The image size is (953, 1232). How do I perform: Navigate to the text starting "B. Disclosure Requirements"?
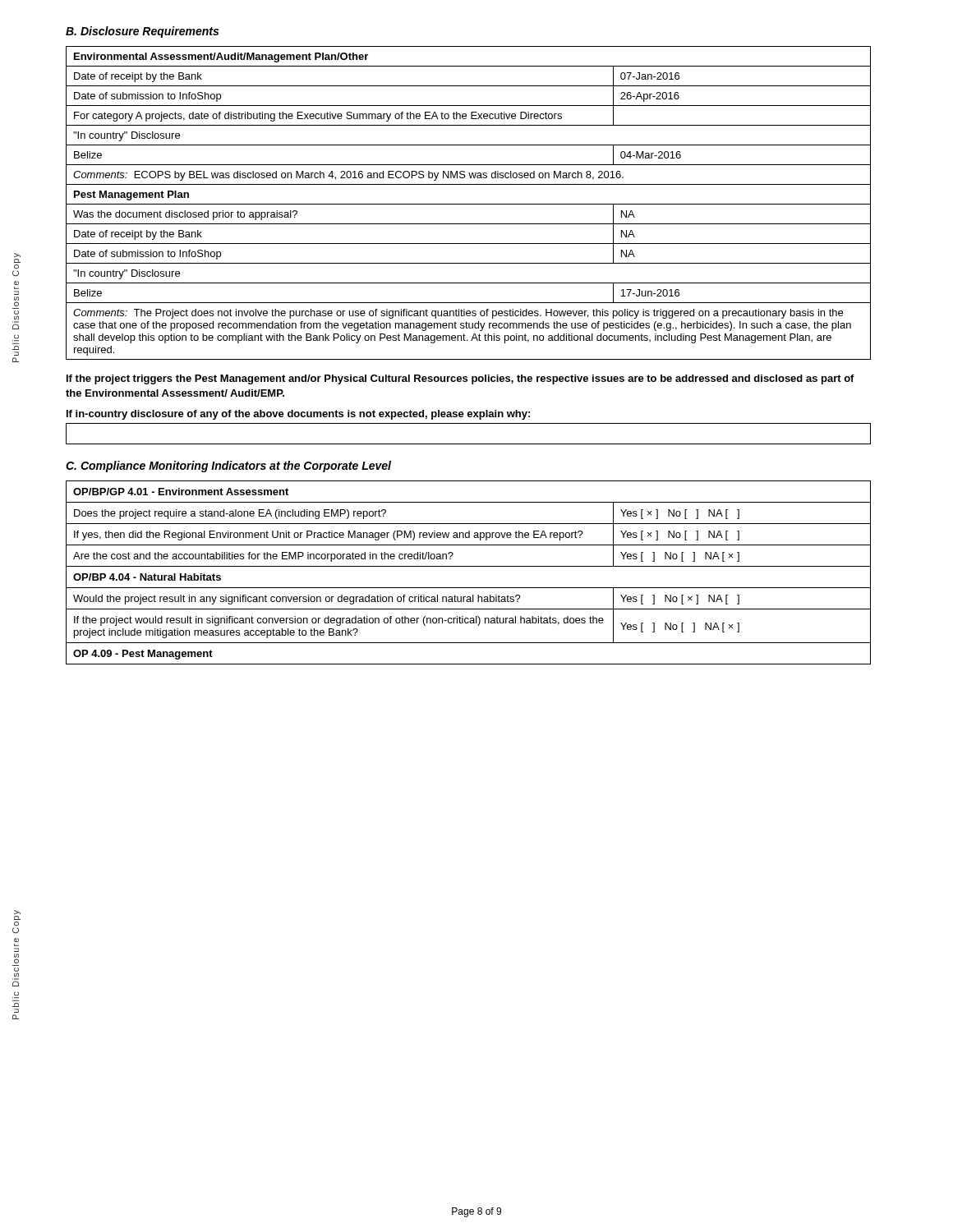(x=142, y=31)
